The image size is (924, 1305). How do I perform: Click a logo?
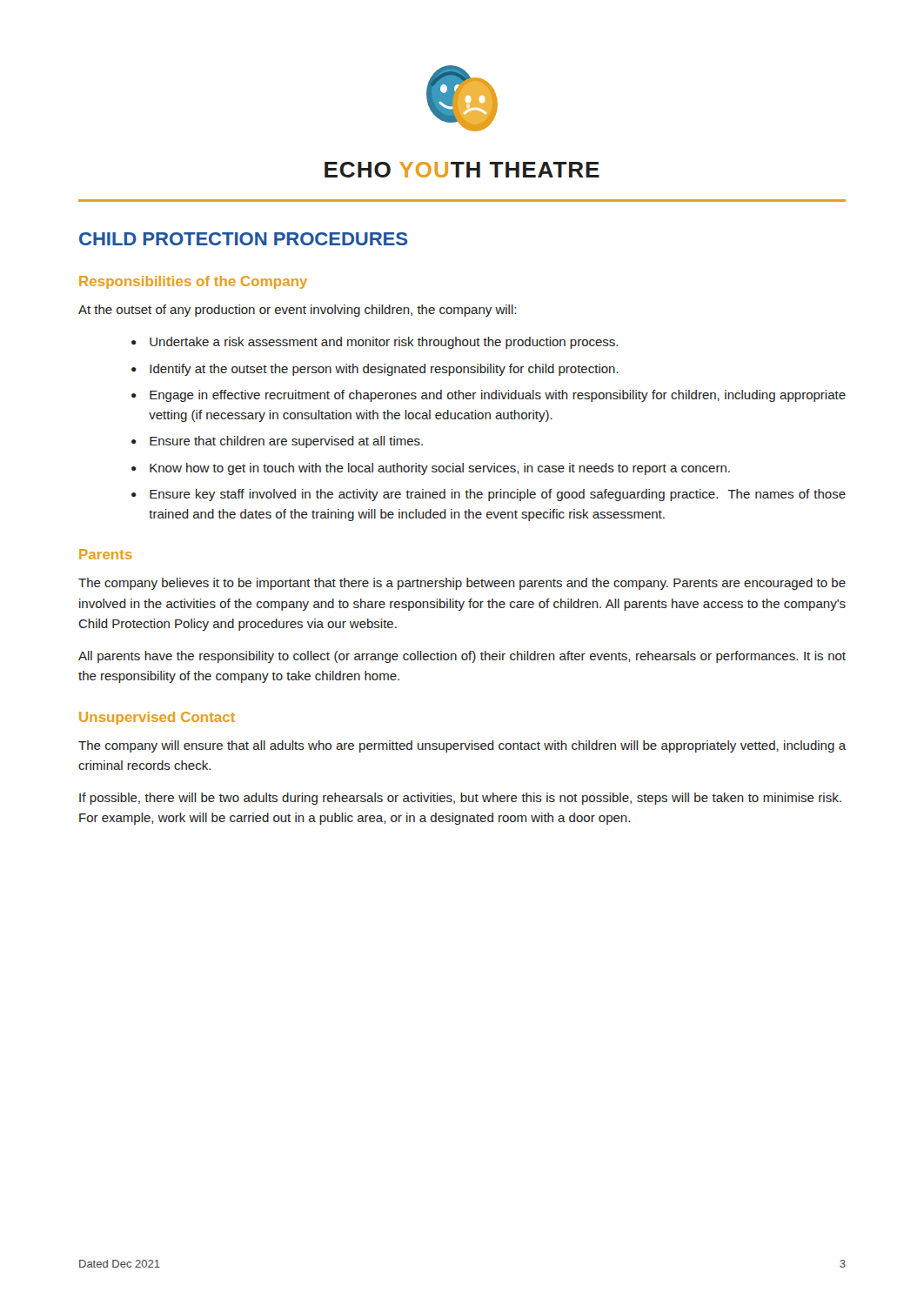coord(462,118)
